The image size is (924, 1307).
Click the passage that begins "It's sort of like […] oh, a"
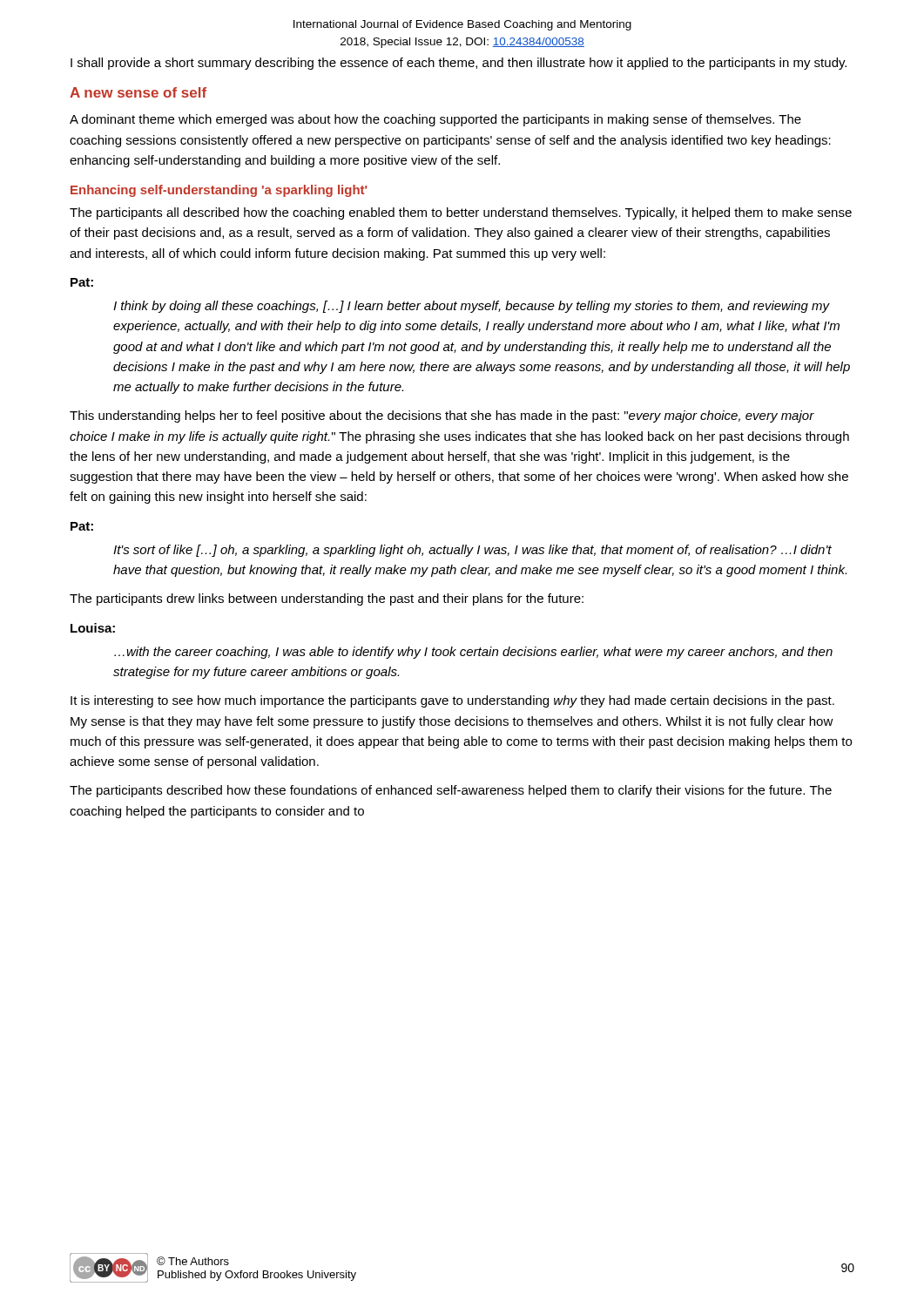pyautogui.click(x=484, y=559)
